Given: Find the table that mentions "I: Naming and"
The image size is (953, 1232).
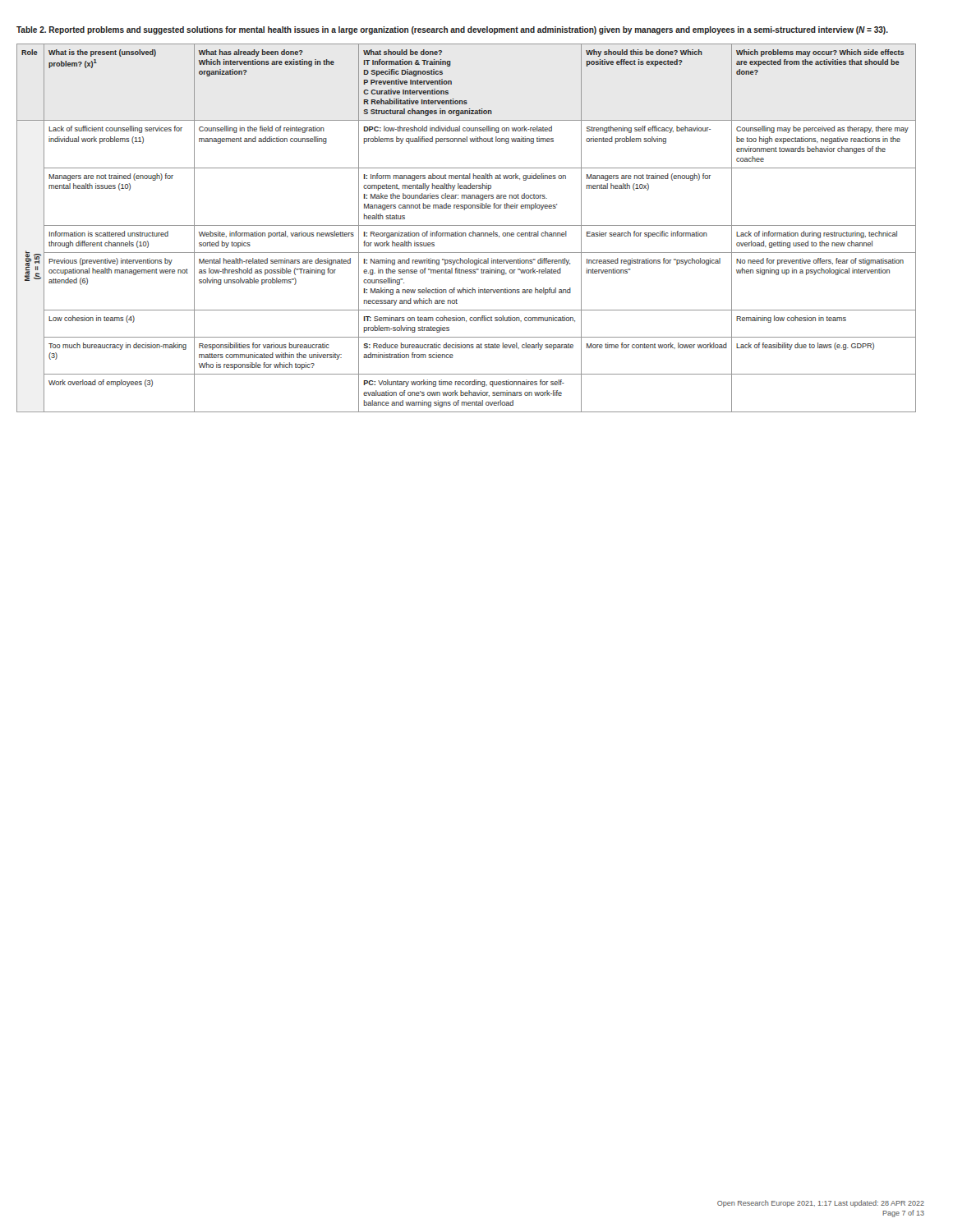Looking at the screenshot, I should [x=466, y=228].
